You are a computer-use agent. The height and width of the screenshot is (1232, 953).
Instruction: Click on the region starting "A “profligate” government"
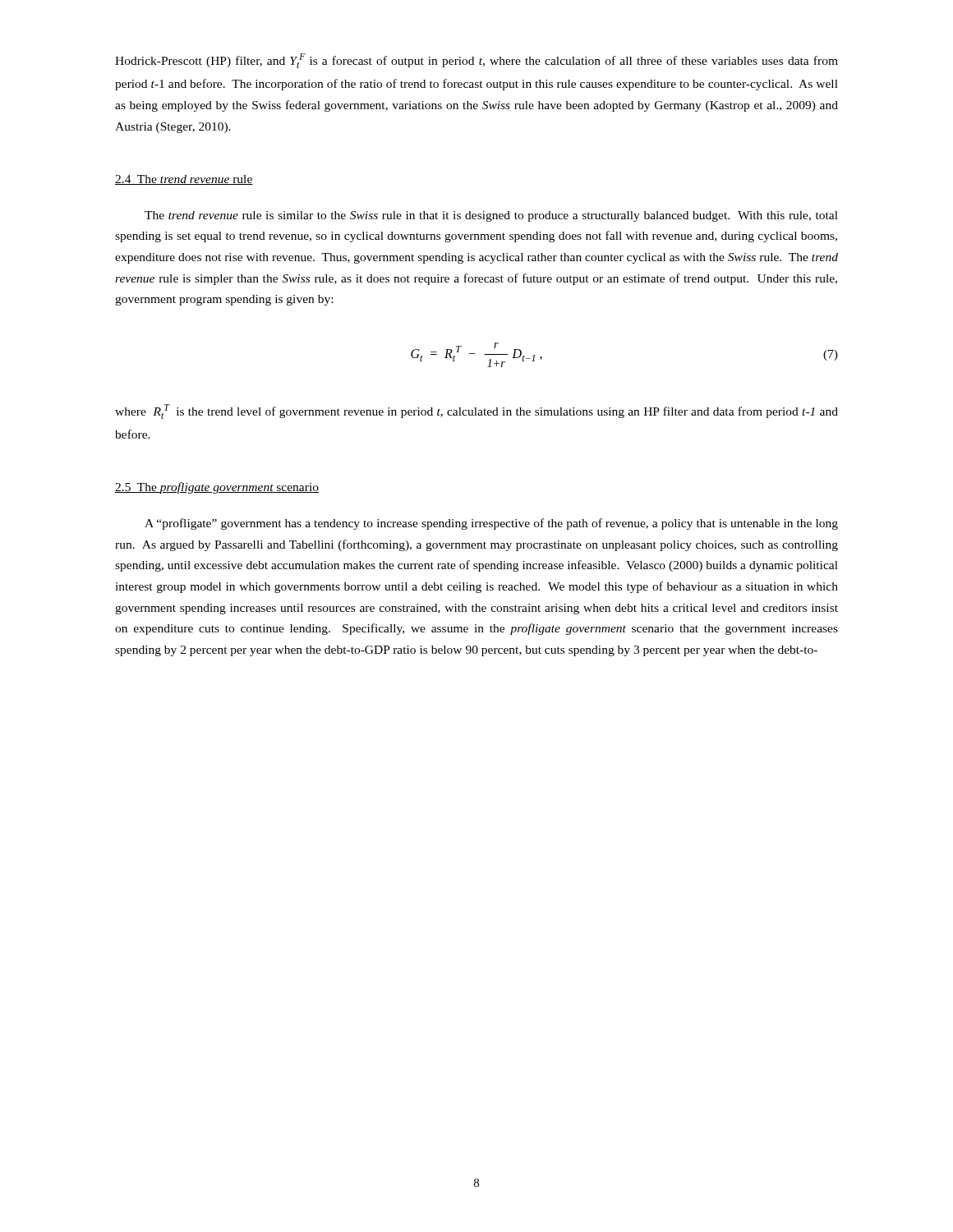[476, 586]
